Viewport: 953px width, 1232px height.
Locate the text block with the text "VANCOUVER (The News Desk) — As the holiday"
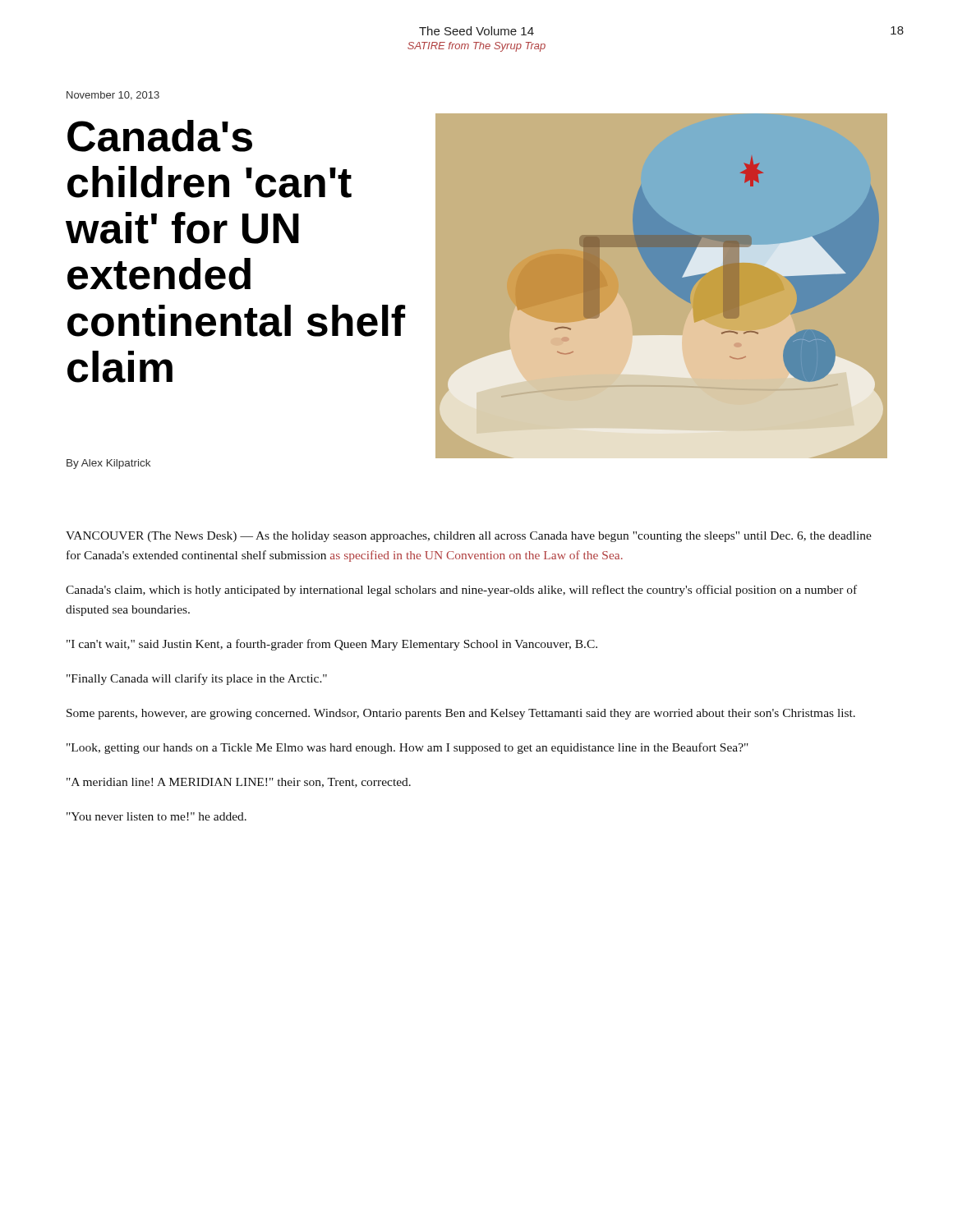pyautogui.click(x=476, y=545)
